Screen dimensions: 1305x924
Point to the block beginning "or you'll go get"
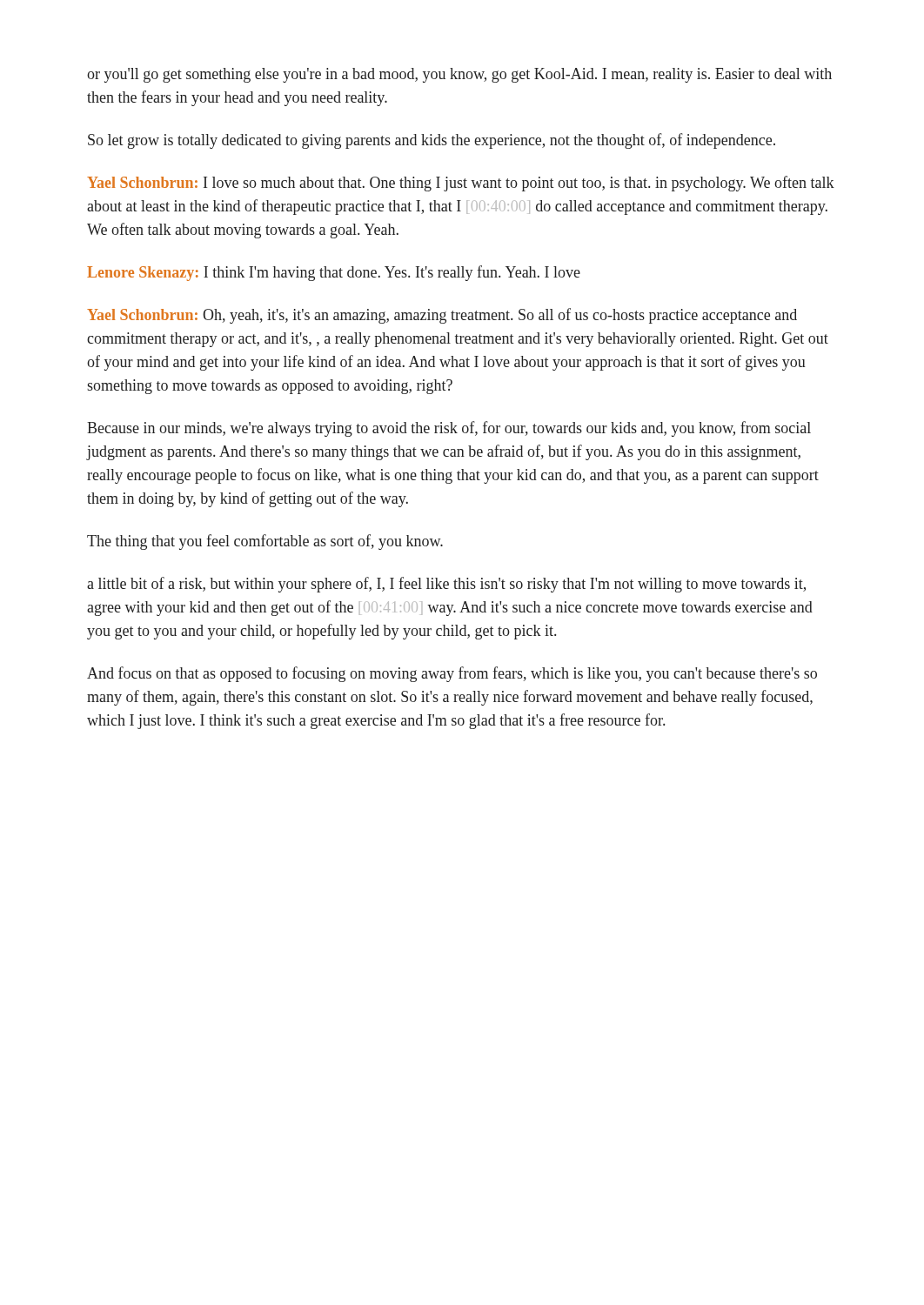coord(459,86)
